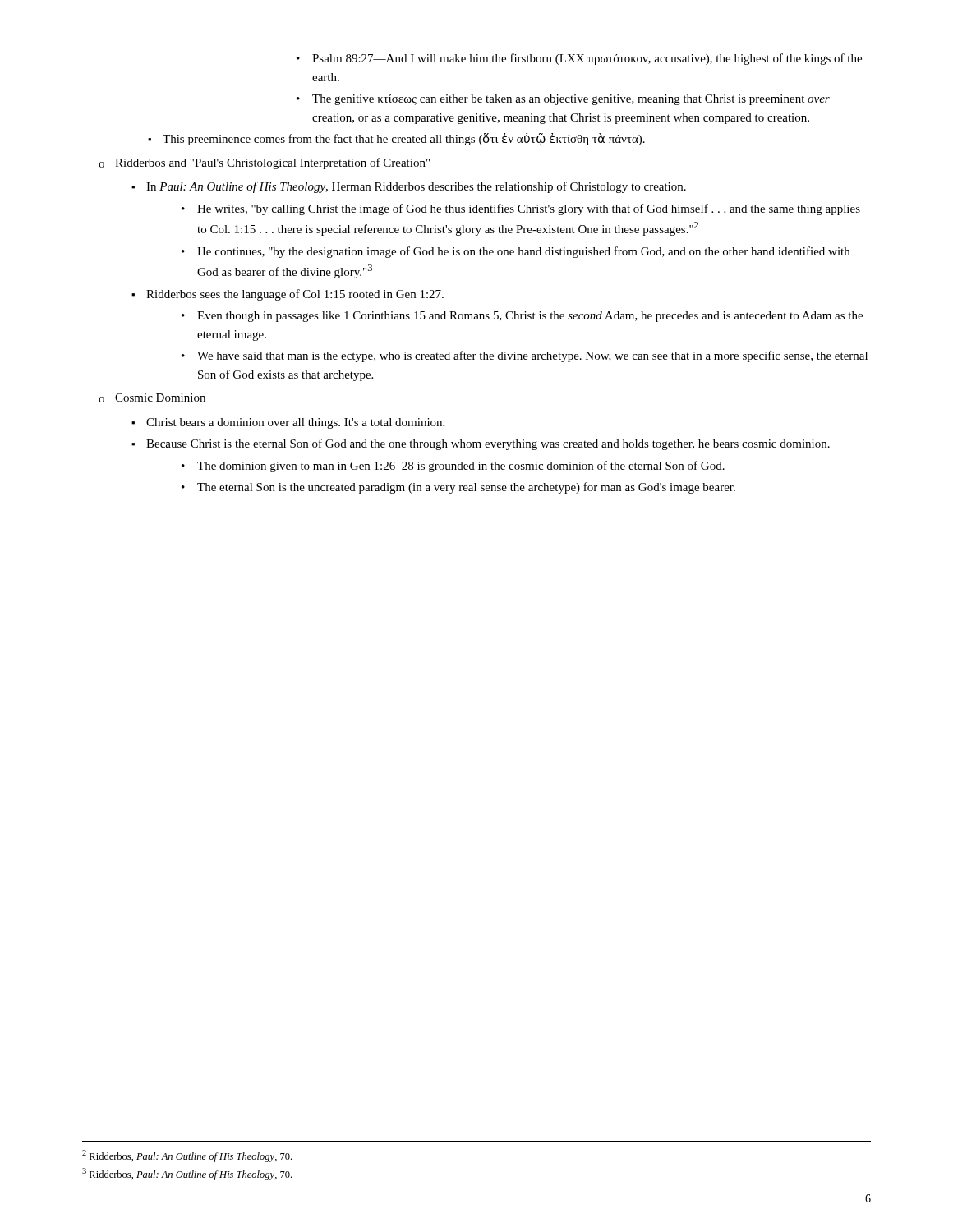953x1232 pixels.
Task: Select the block starting "▪ This preeminence comes from the fact that"
Action: [509, 139]
